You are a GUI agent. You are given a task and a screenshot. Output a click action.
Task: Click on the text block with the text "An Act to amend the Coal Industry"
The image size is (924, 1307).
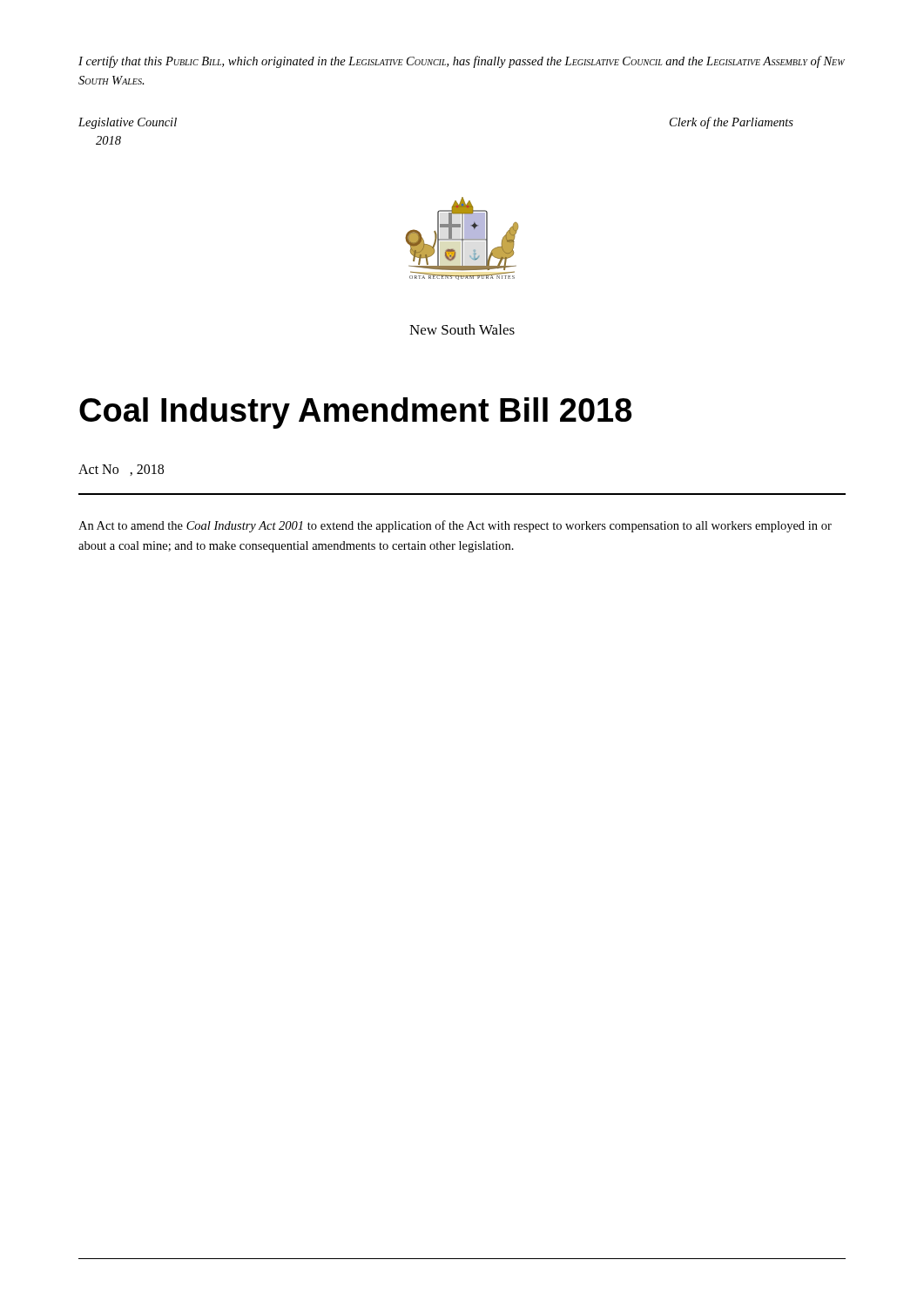455,535
